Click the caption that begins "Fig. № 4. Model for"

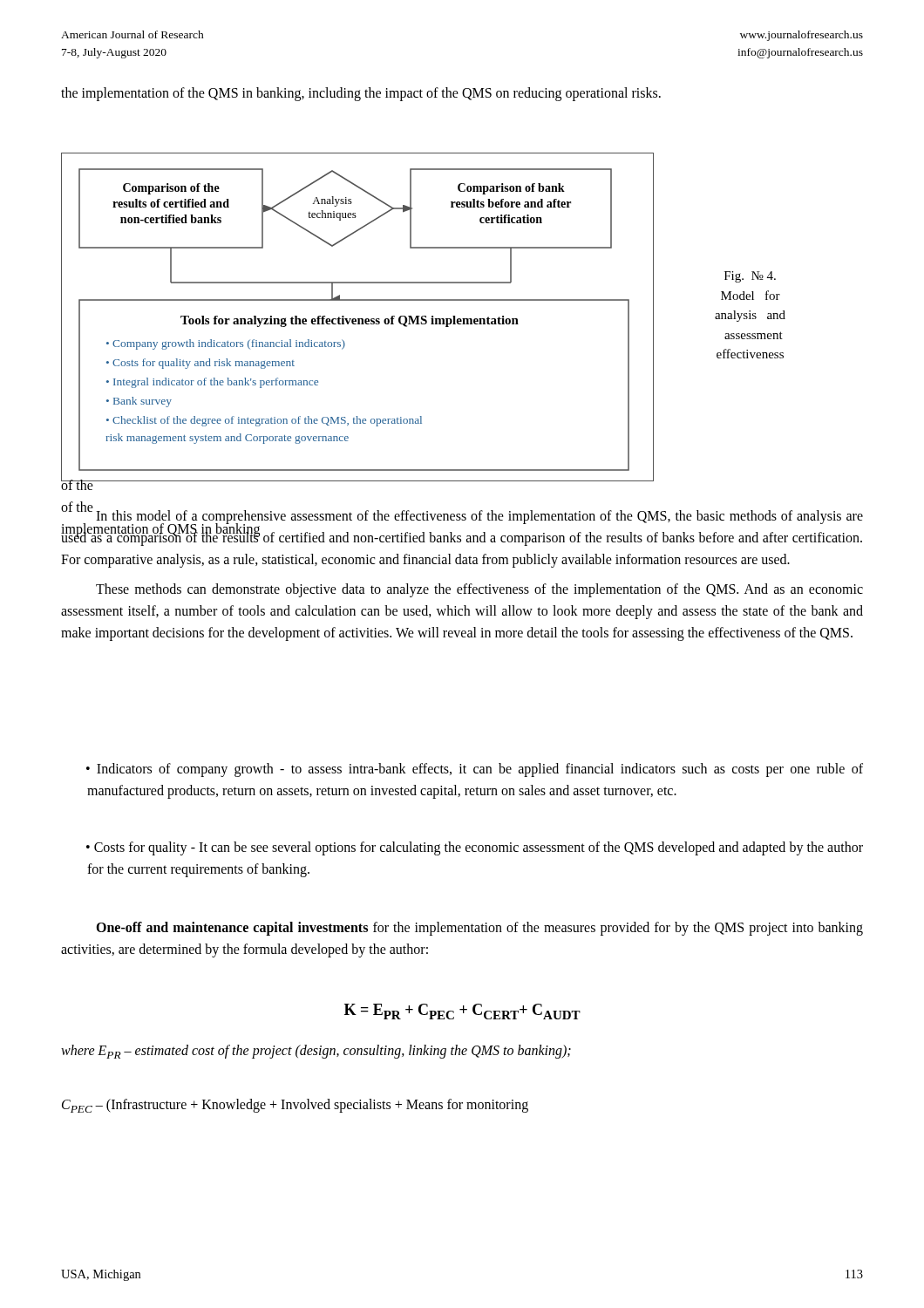click(750, 315)
